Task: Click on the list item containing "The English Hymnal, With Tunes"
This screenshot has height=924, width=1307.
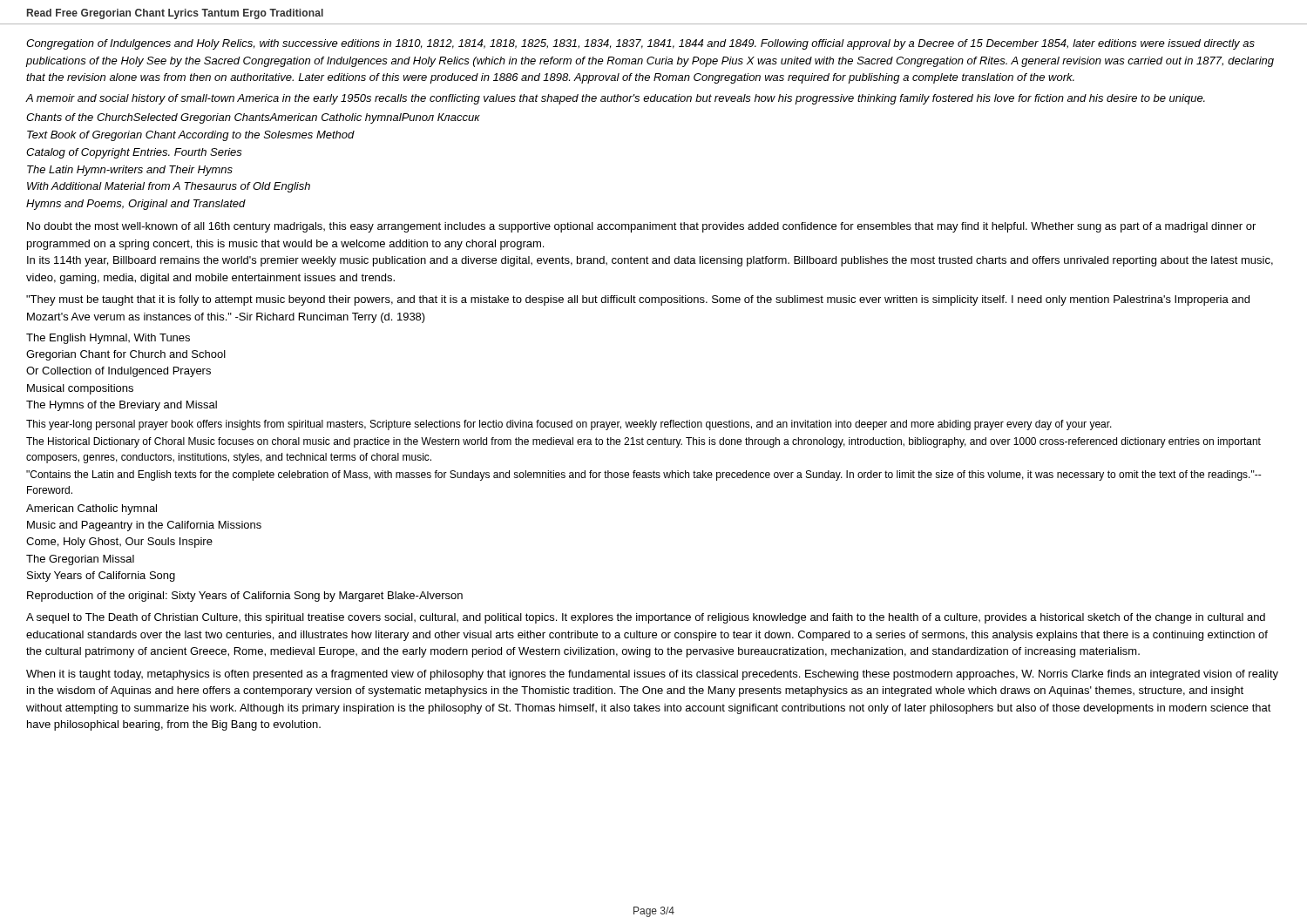Action: tap(108, 337)
